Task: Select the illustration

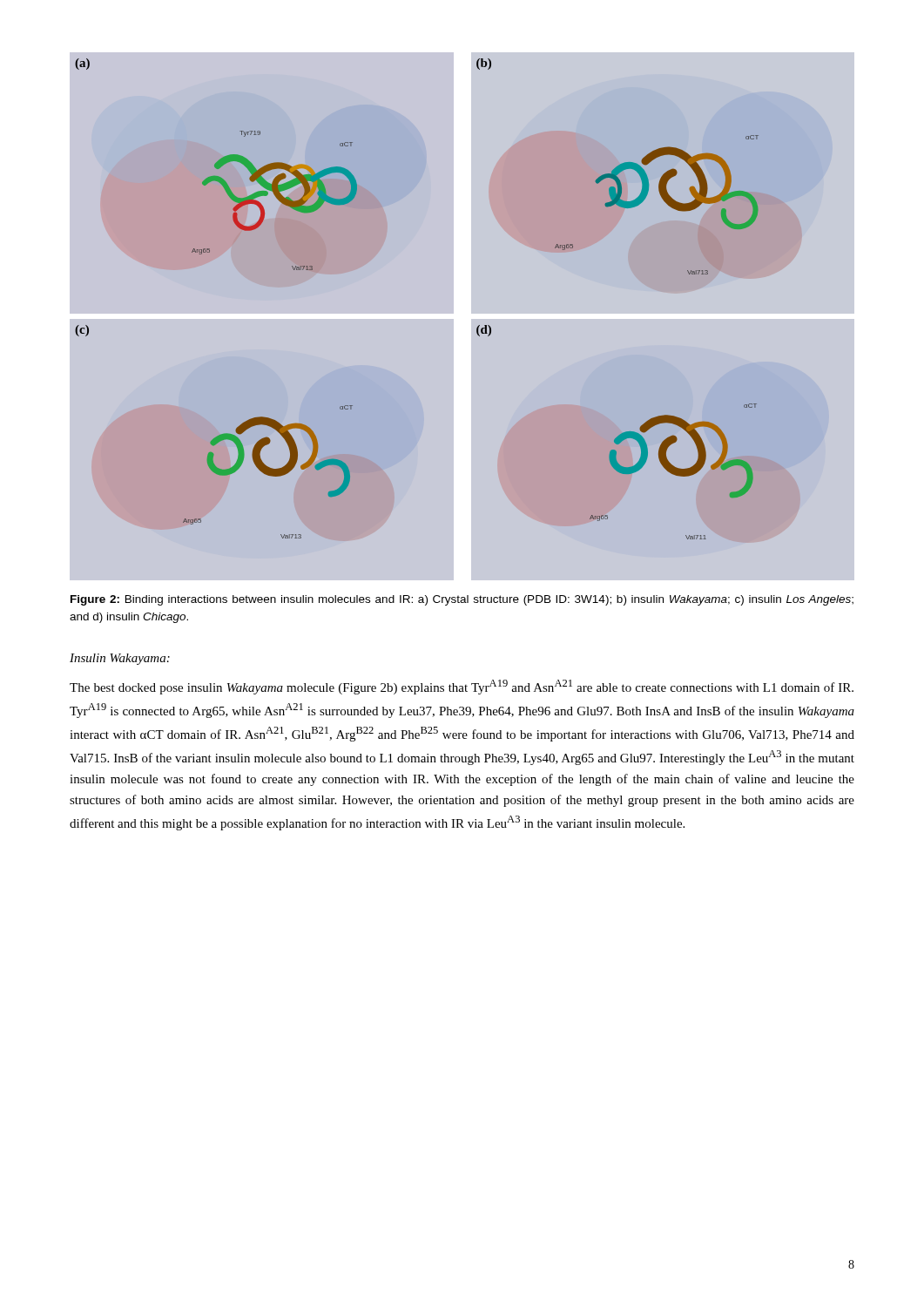Action: tap(462, 316)
